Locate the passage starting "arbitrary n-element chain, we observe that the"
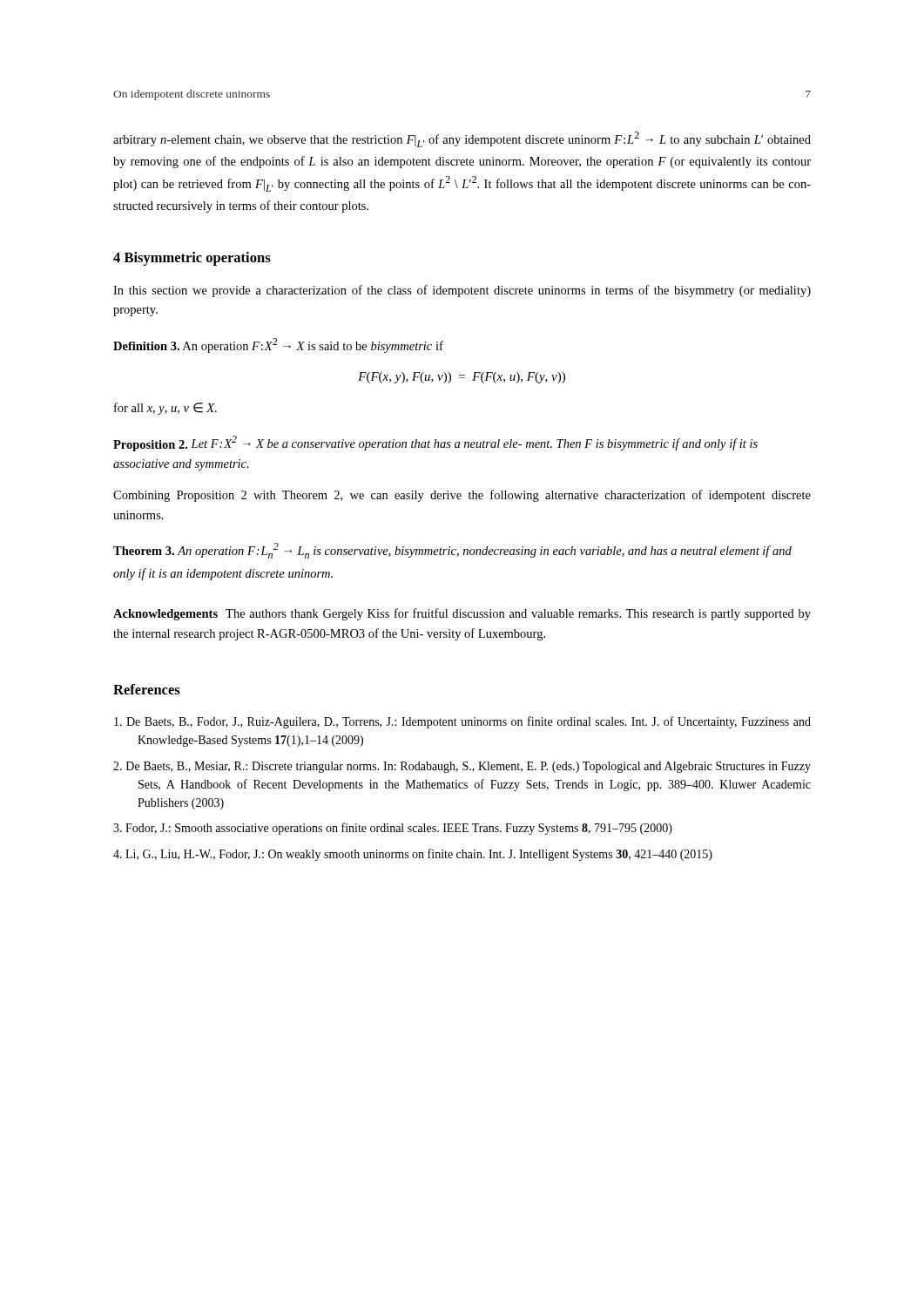This screenshot has width=924, height=1307. coord(462,171)
